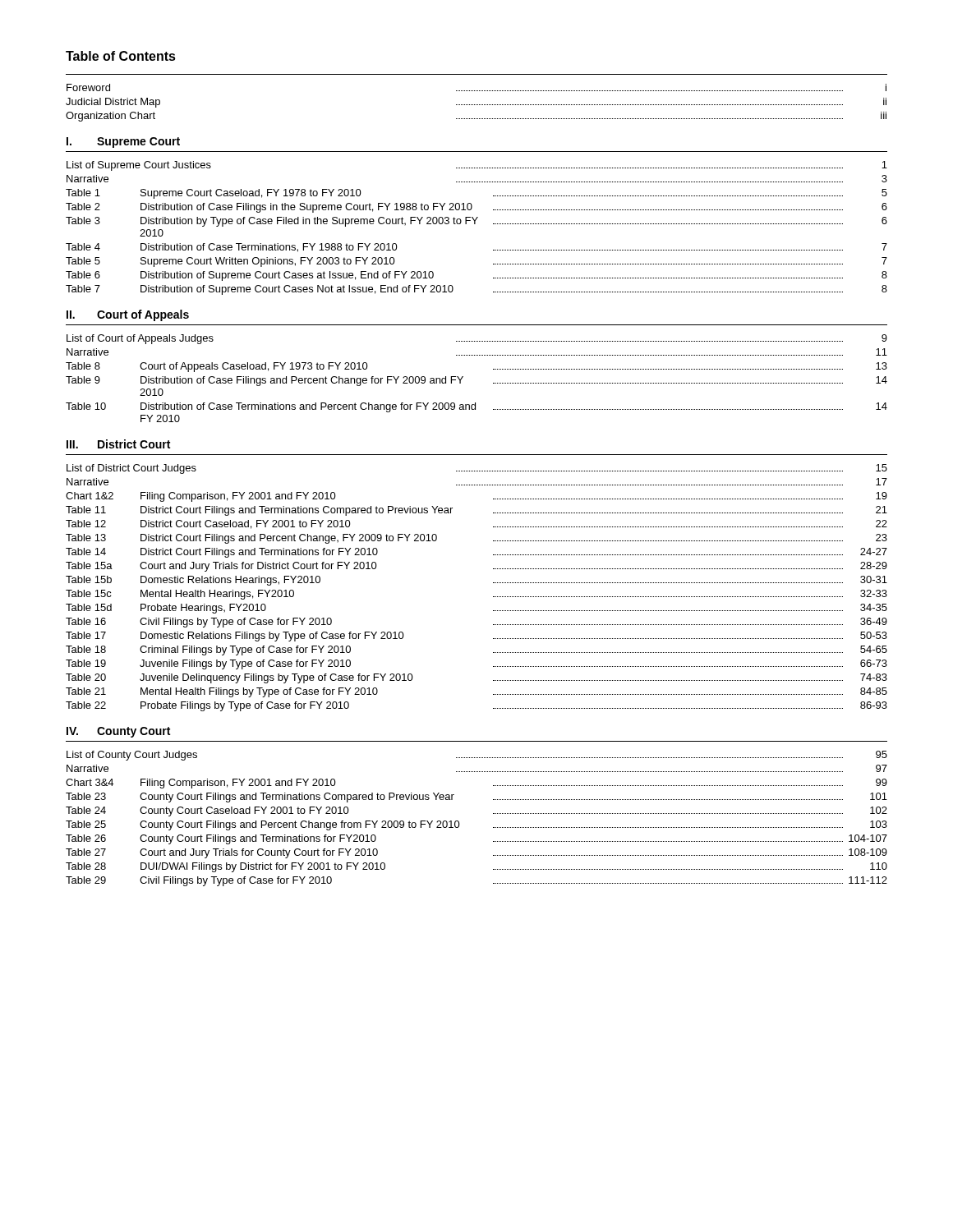
Task: Find the text block starting "Narrative 17"
Action: [476, 482]
